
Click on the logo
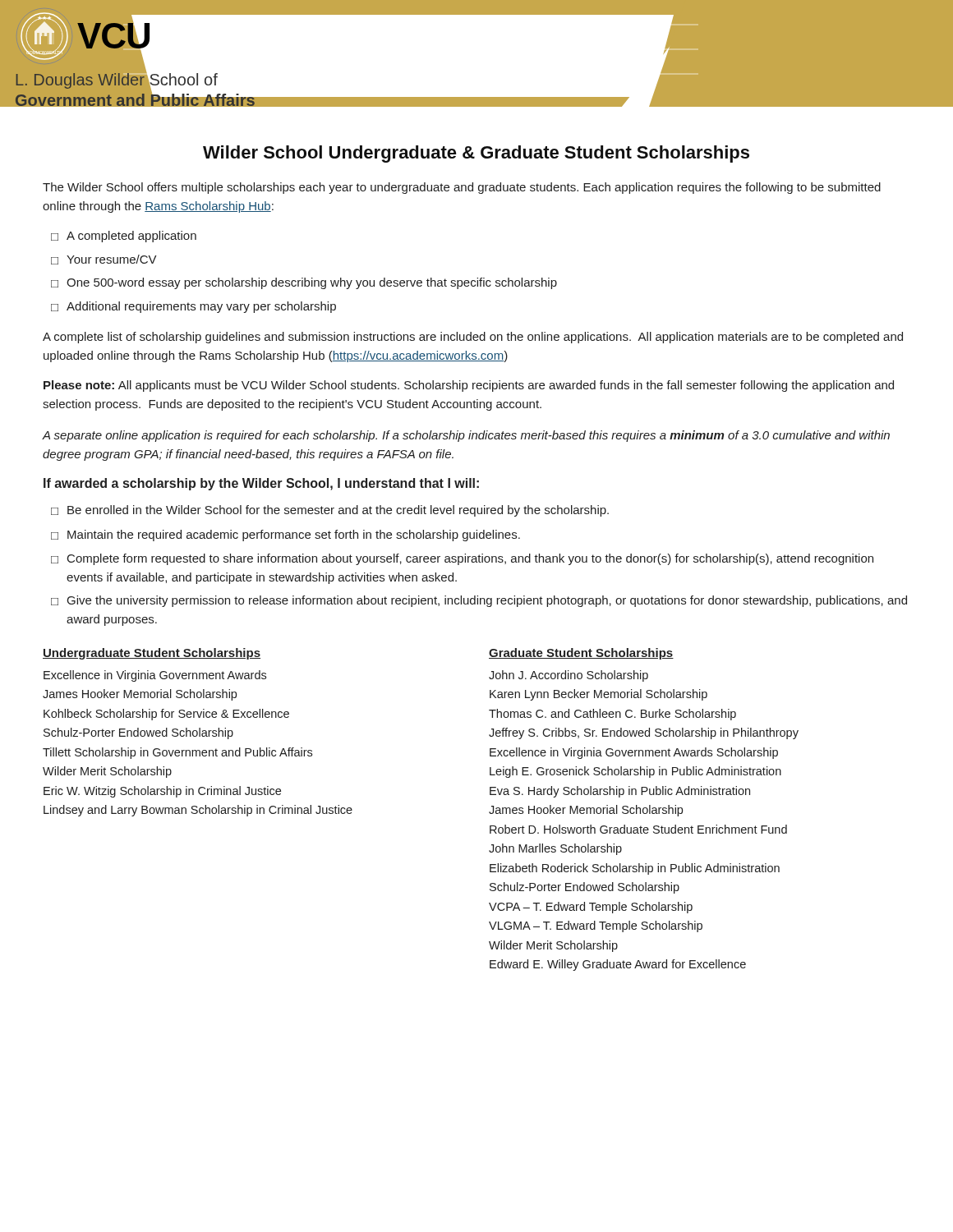[x=476, y=64]
